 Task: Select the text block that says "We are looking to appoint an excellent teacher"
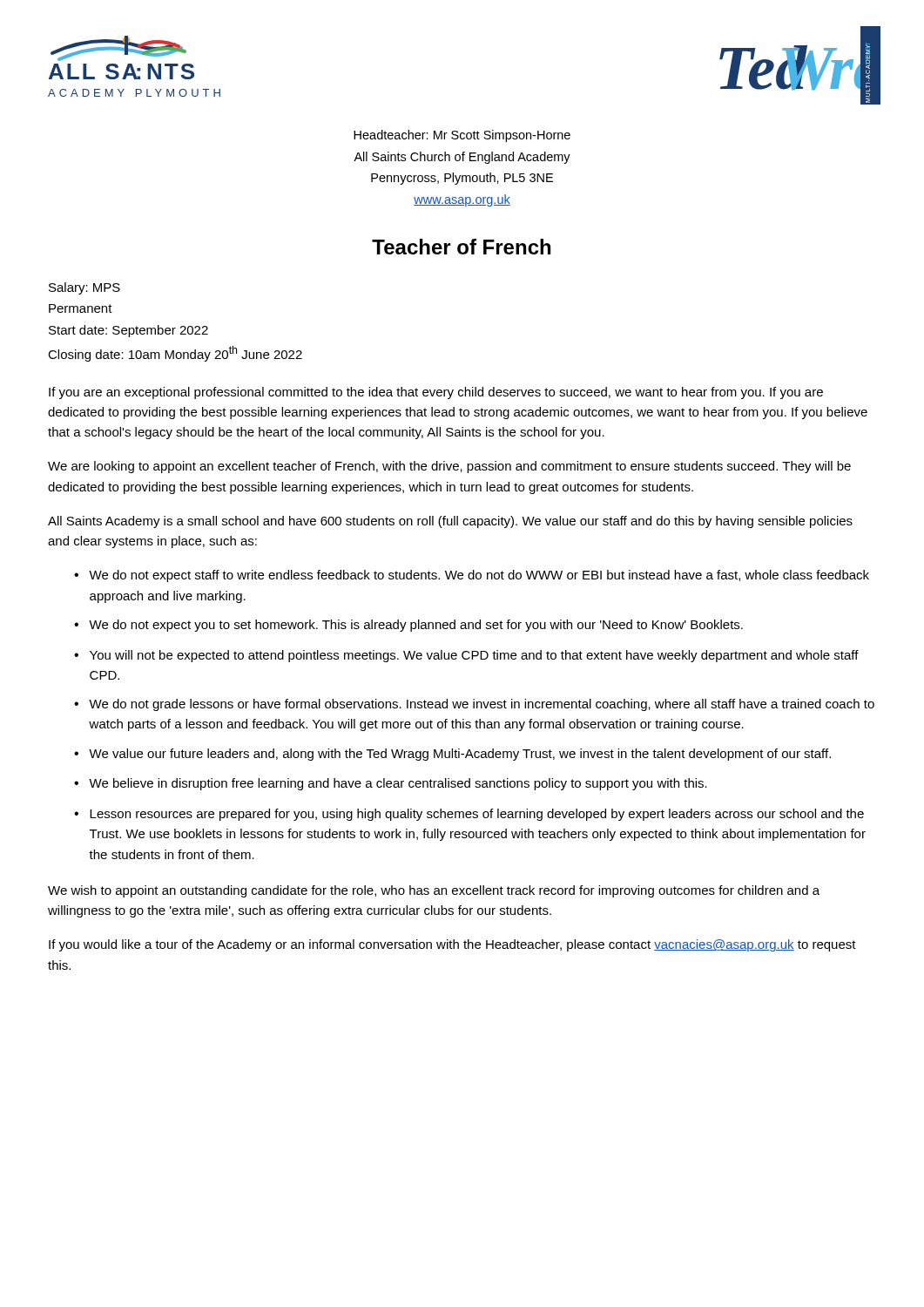click(450, 476)
